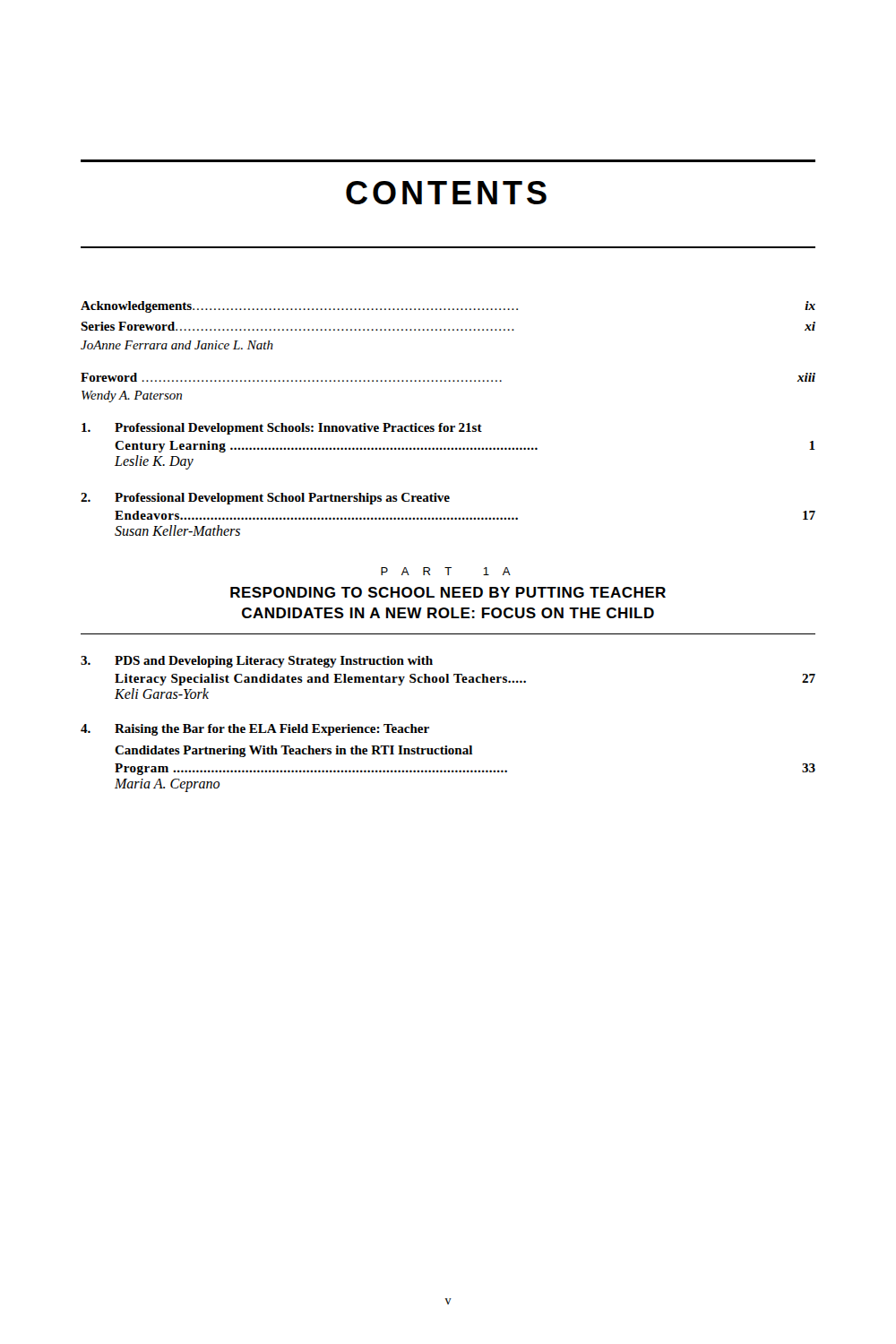Locate the title
Screen dimensions: 1344x896
pos(448,194)
